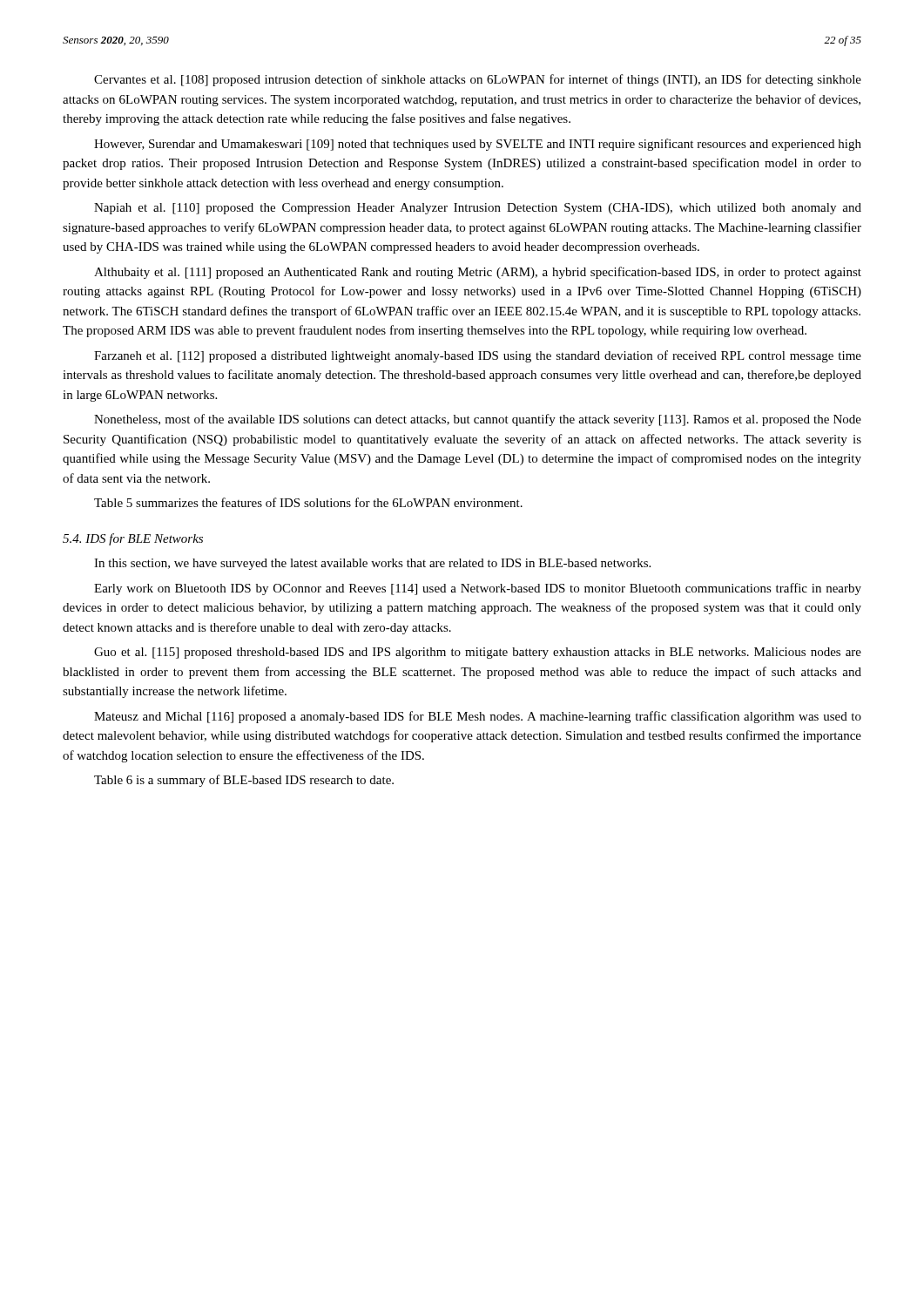Locate the block of text that opens with "Table 6 is a"
The height and width of the screenshot is (1307, 924).
(x=244, y=780)
